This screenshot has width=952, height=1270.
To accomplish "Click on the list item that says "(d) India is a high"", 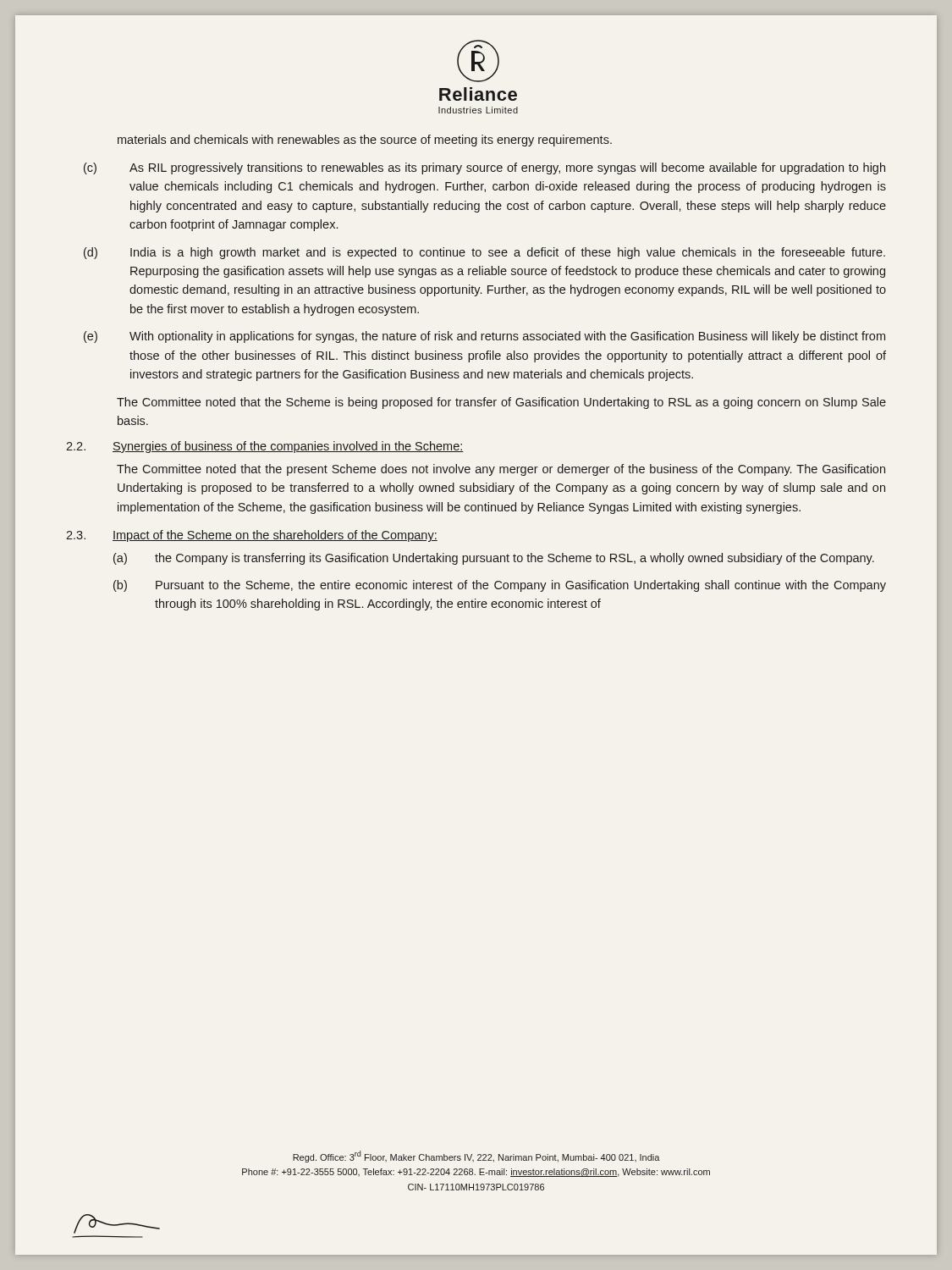I will (476, 281).
